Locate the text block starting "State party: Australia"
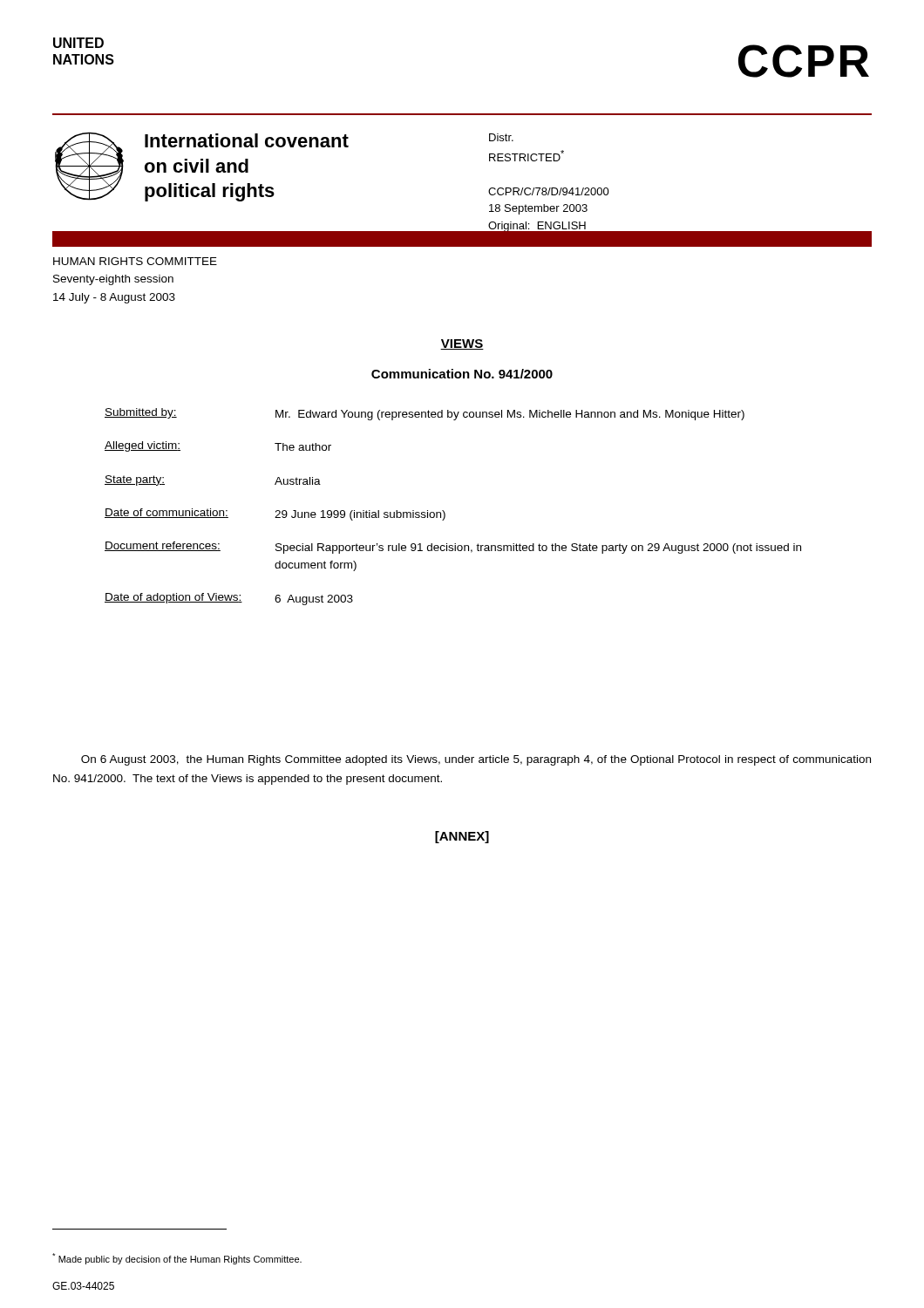 [120, 480]
